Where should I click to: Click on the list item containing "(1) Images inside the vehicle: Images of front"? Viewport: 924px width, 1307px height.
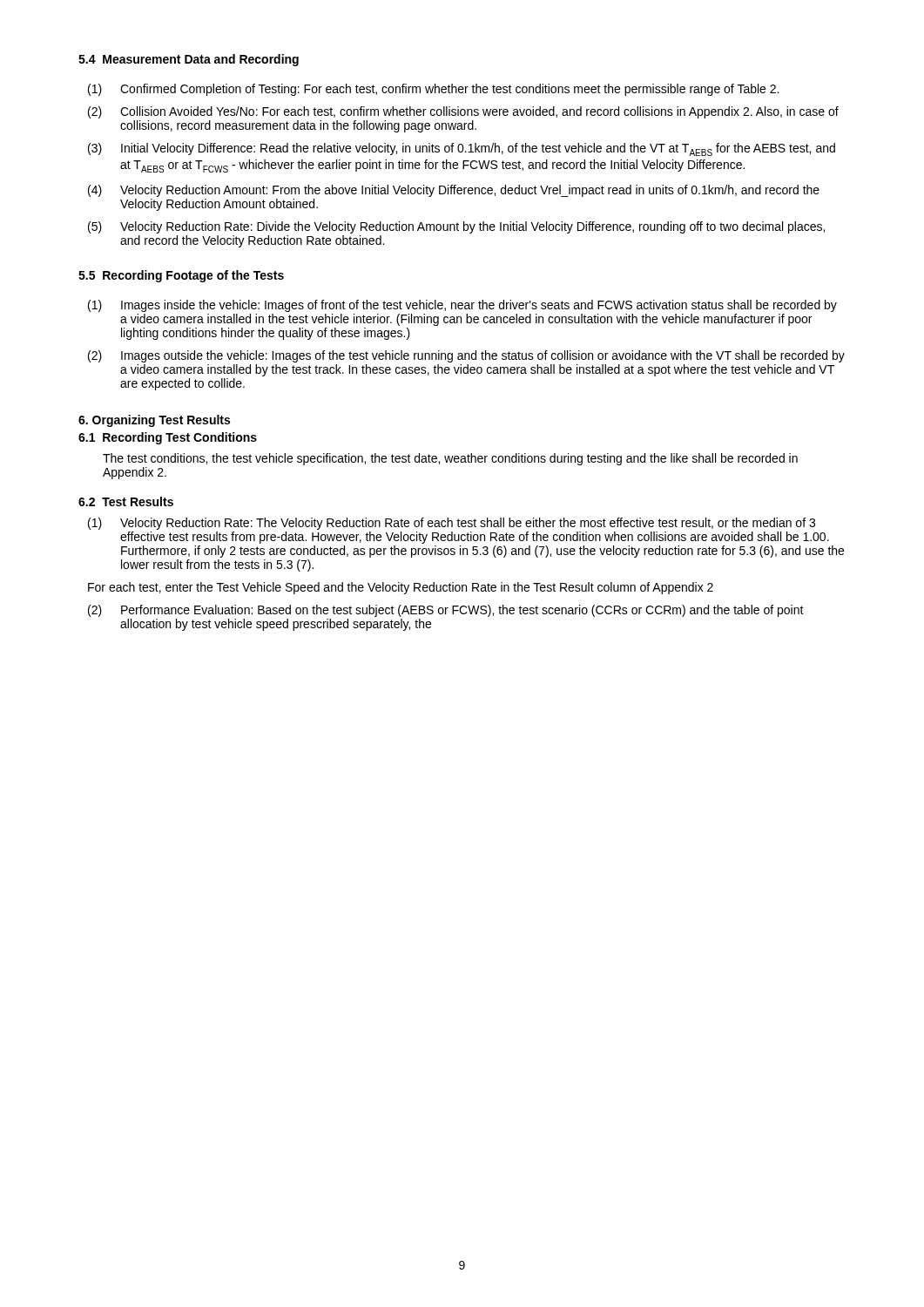tap(466, 319)
